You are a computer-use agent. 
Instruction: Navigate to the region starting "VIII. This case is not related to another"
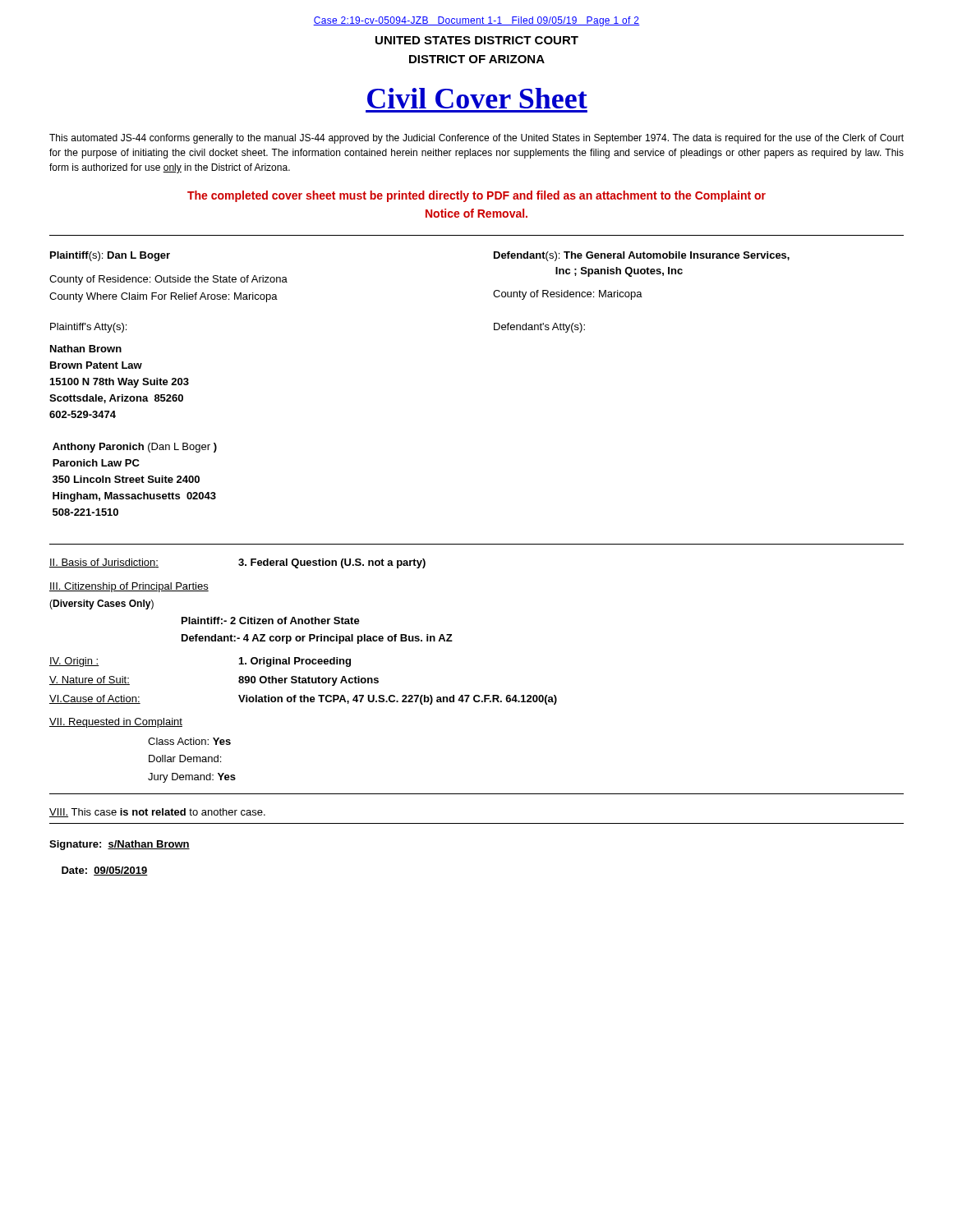point(158,812)
